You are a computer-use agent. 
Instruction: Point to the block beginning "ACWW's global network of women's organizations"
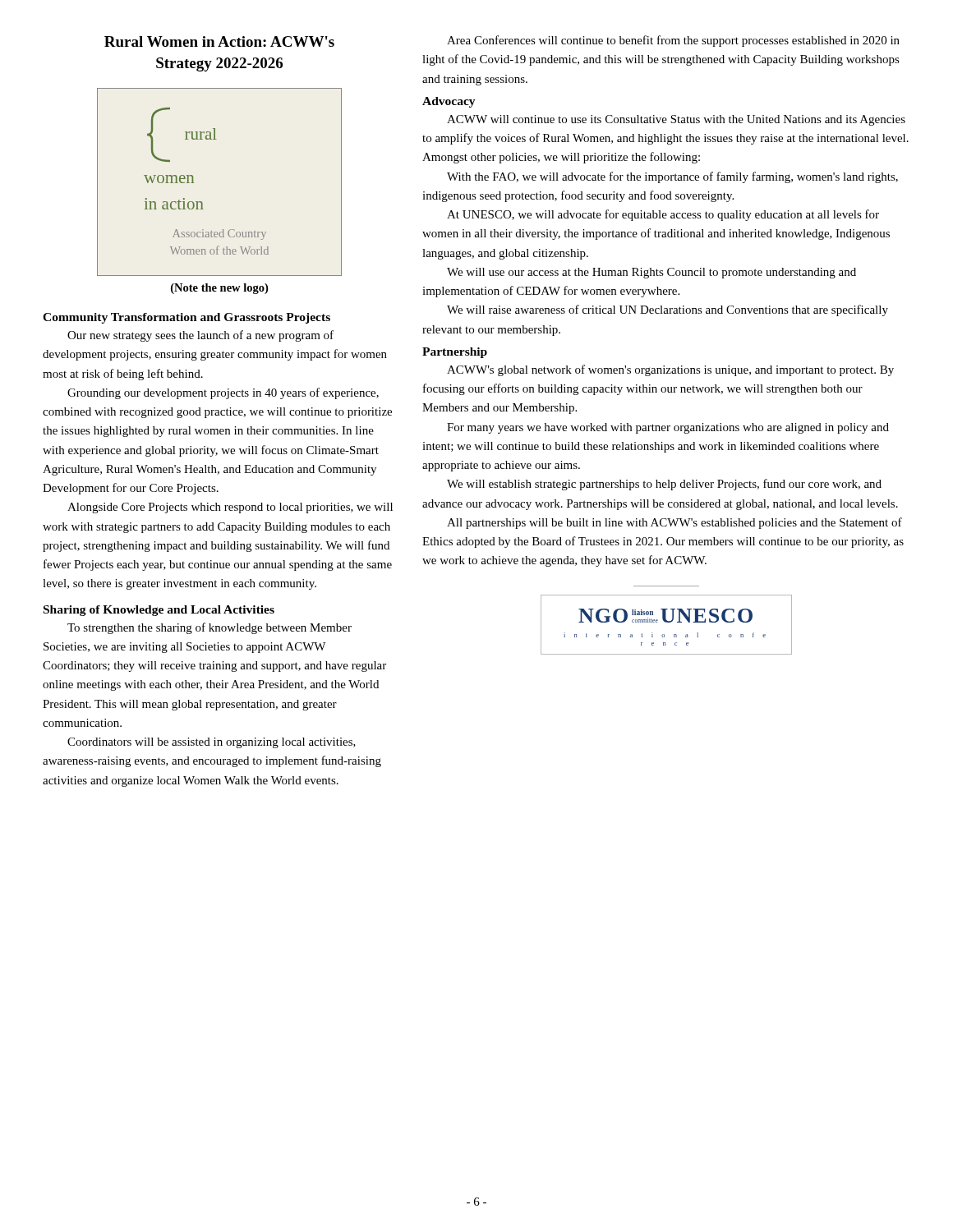pos(670,370)
